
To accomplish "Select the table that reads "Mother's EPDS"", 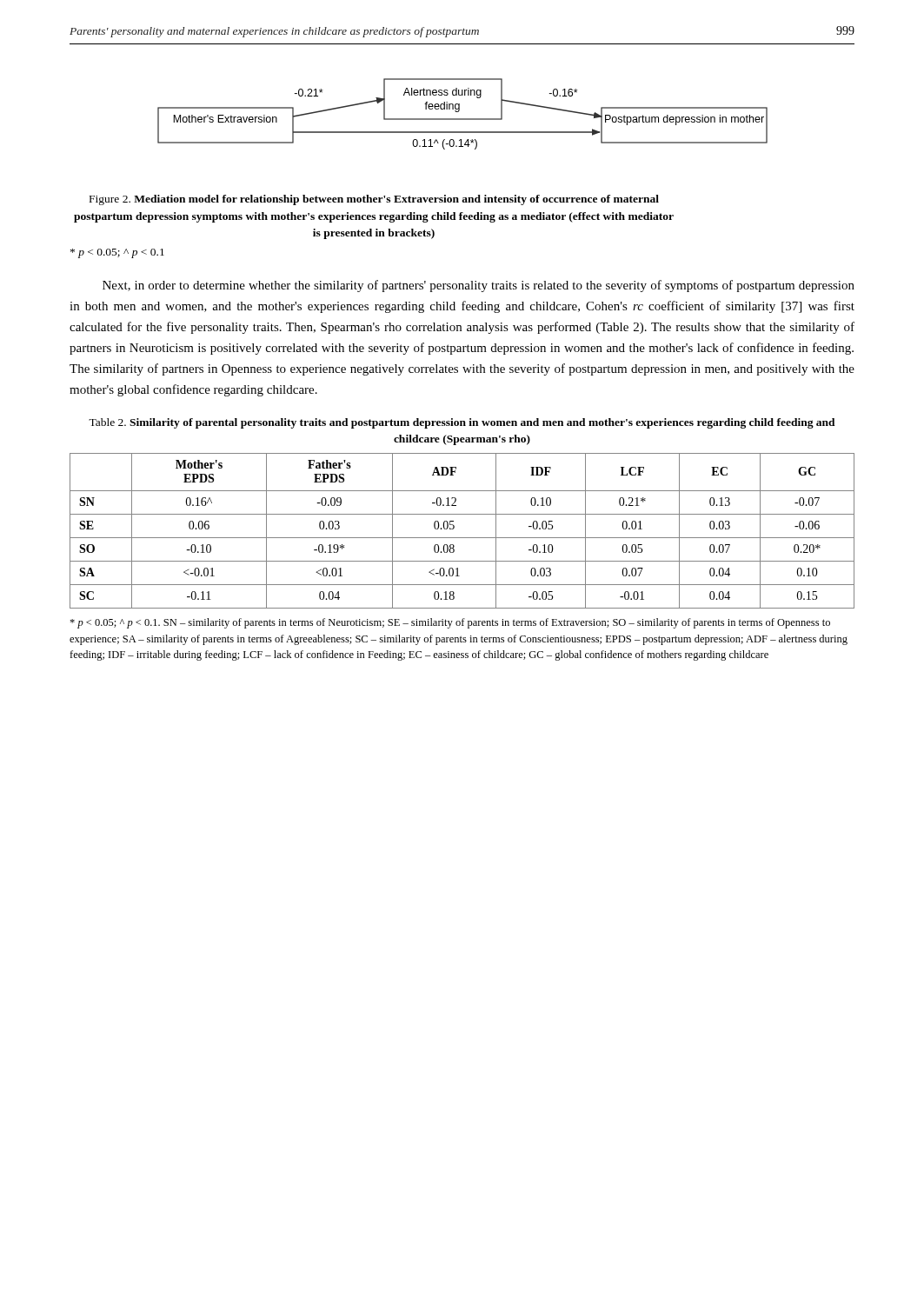I will 462,558.
